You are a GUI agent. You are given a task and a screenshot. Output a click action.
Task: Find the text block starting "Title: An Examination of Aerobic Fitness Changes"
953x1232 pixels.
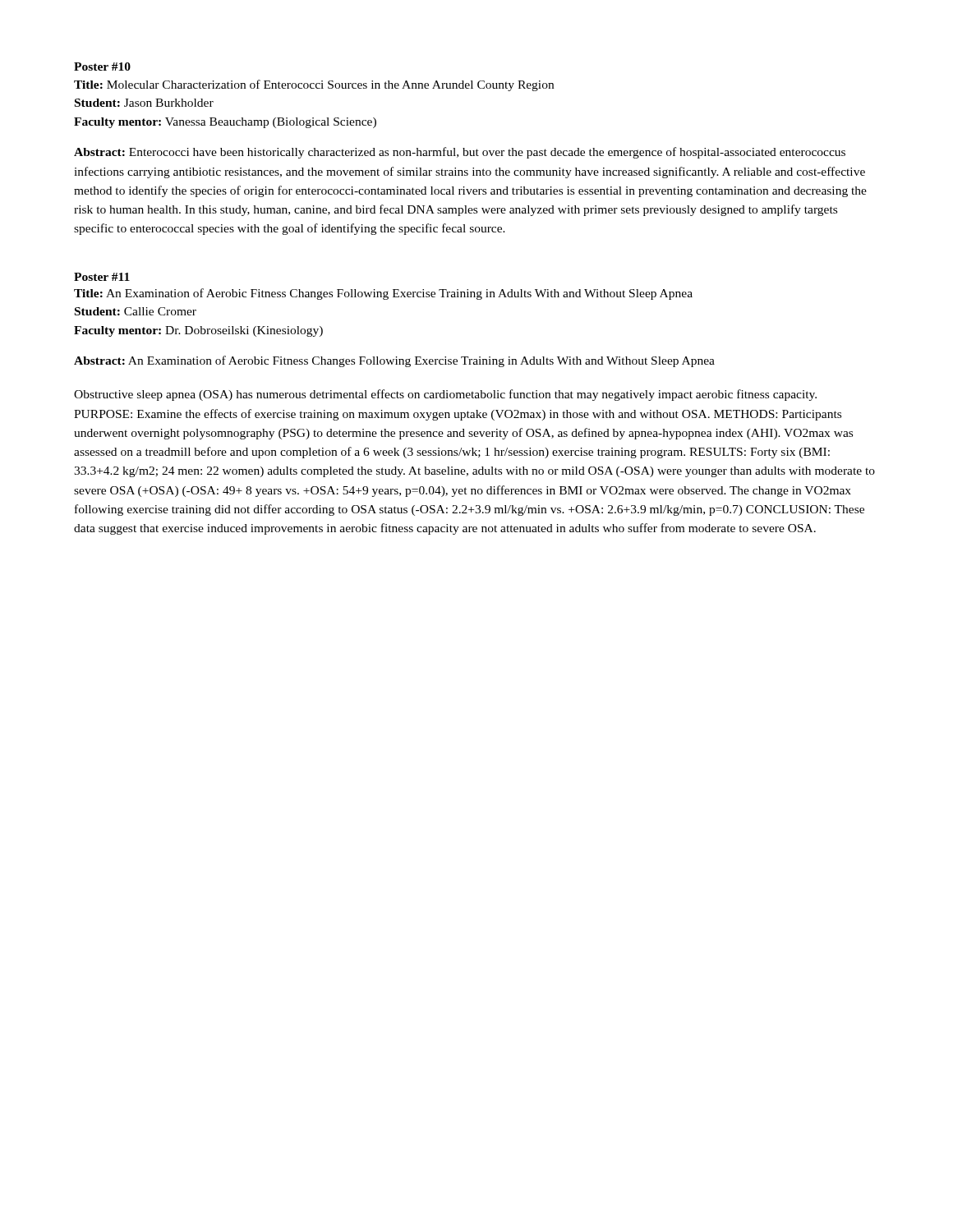(x=383, y=294)
